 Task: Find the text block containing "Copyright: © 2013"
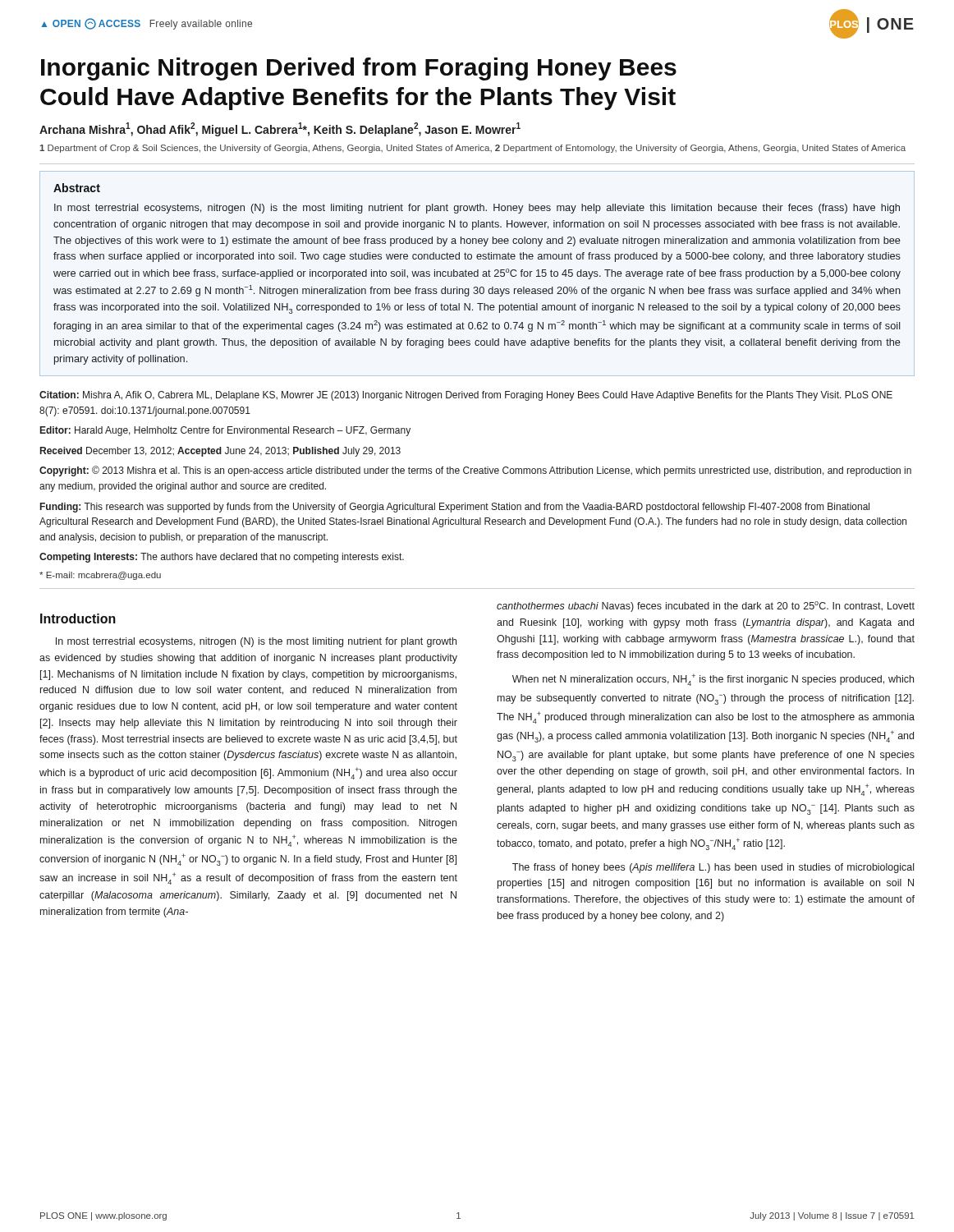(x=476, y=479)
